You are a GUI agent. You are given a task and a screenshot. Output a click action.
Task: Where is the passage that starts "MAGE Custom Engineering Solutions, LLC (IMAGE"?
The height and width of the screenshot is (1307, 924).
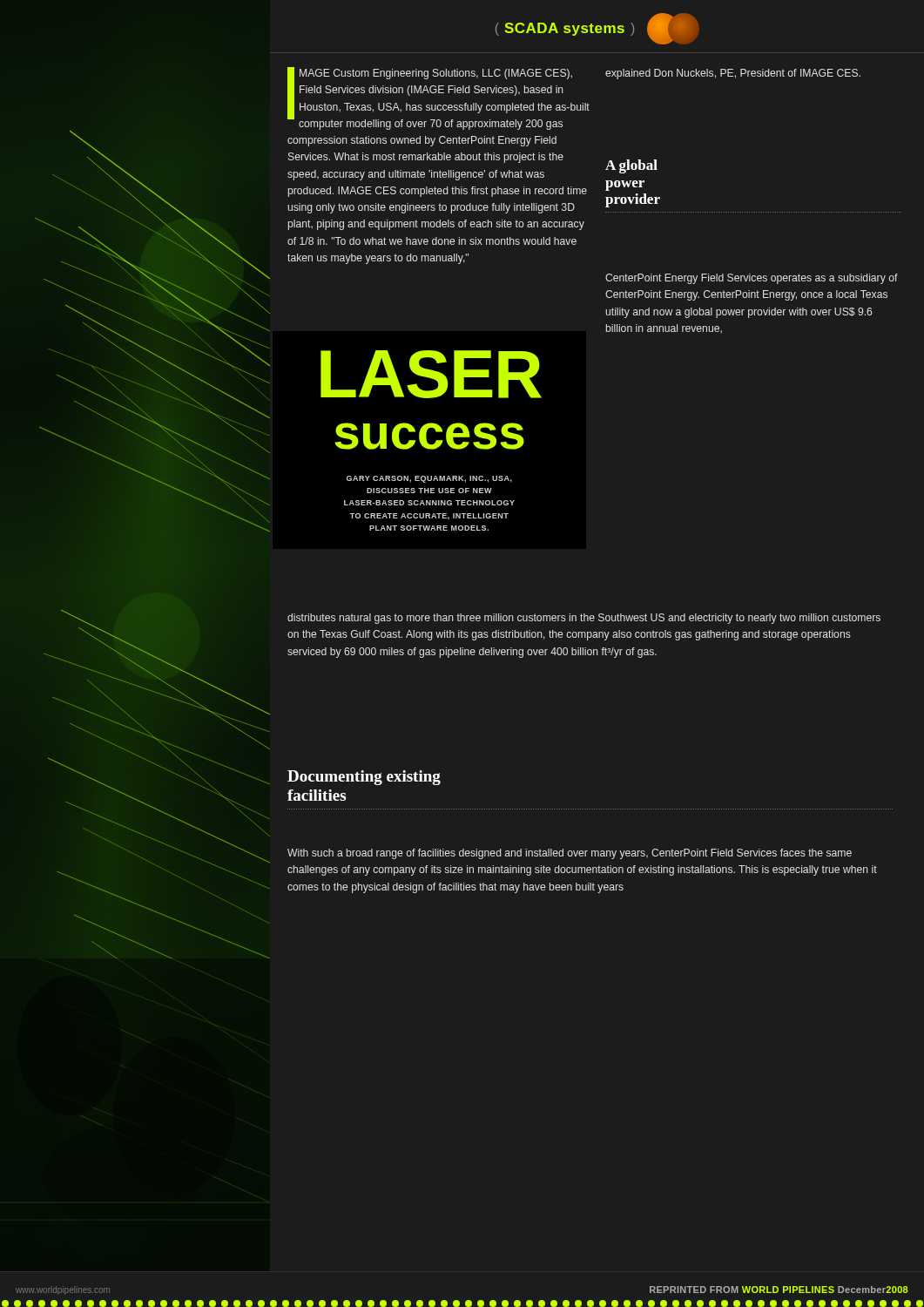click(x=441, y=166)
